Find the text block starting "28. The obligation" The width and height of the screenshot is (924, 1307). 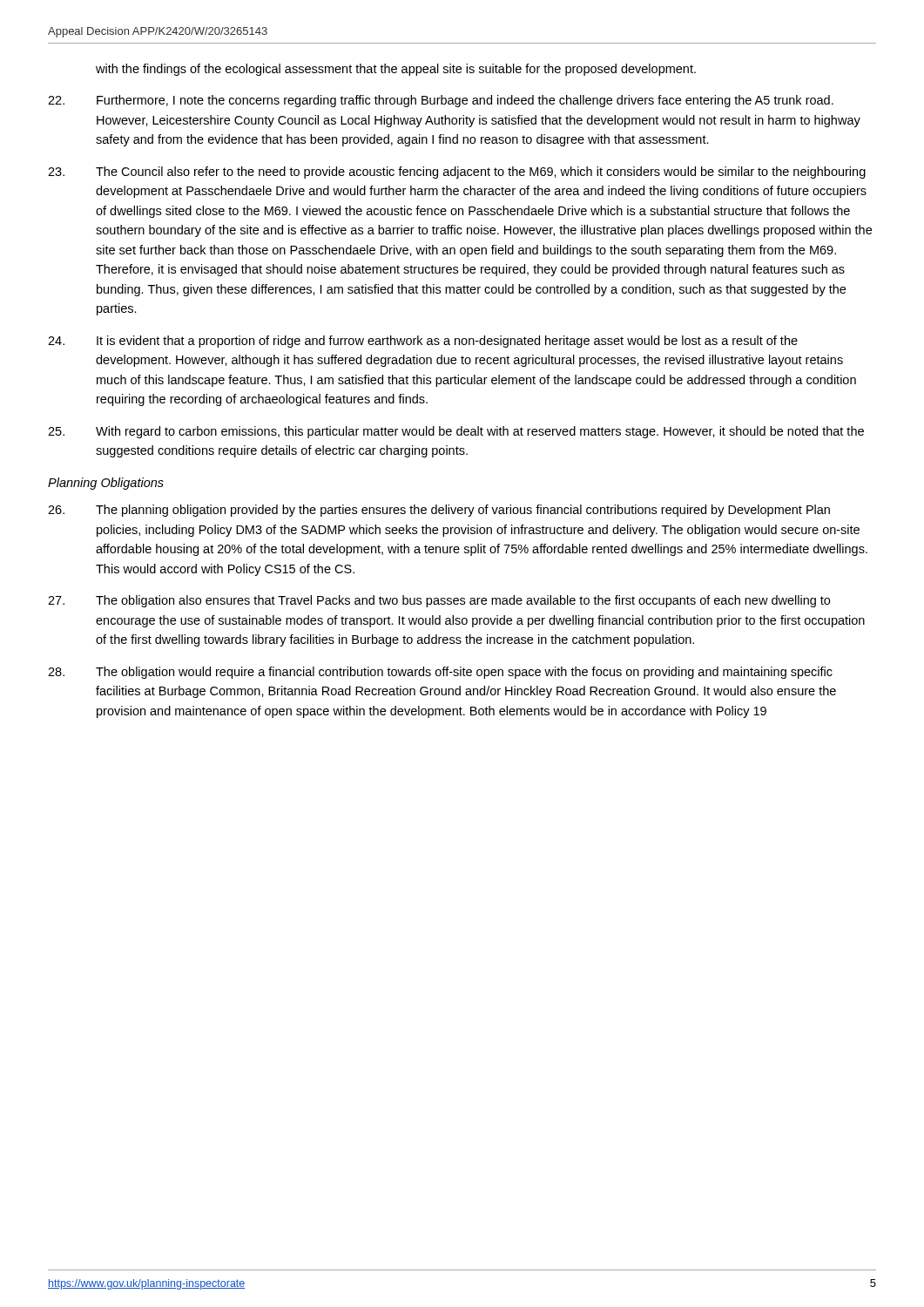[x=462, y=691]
